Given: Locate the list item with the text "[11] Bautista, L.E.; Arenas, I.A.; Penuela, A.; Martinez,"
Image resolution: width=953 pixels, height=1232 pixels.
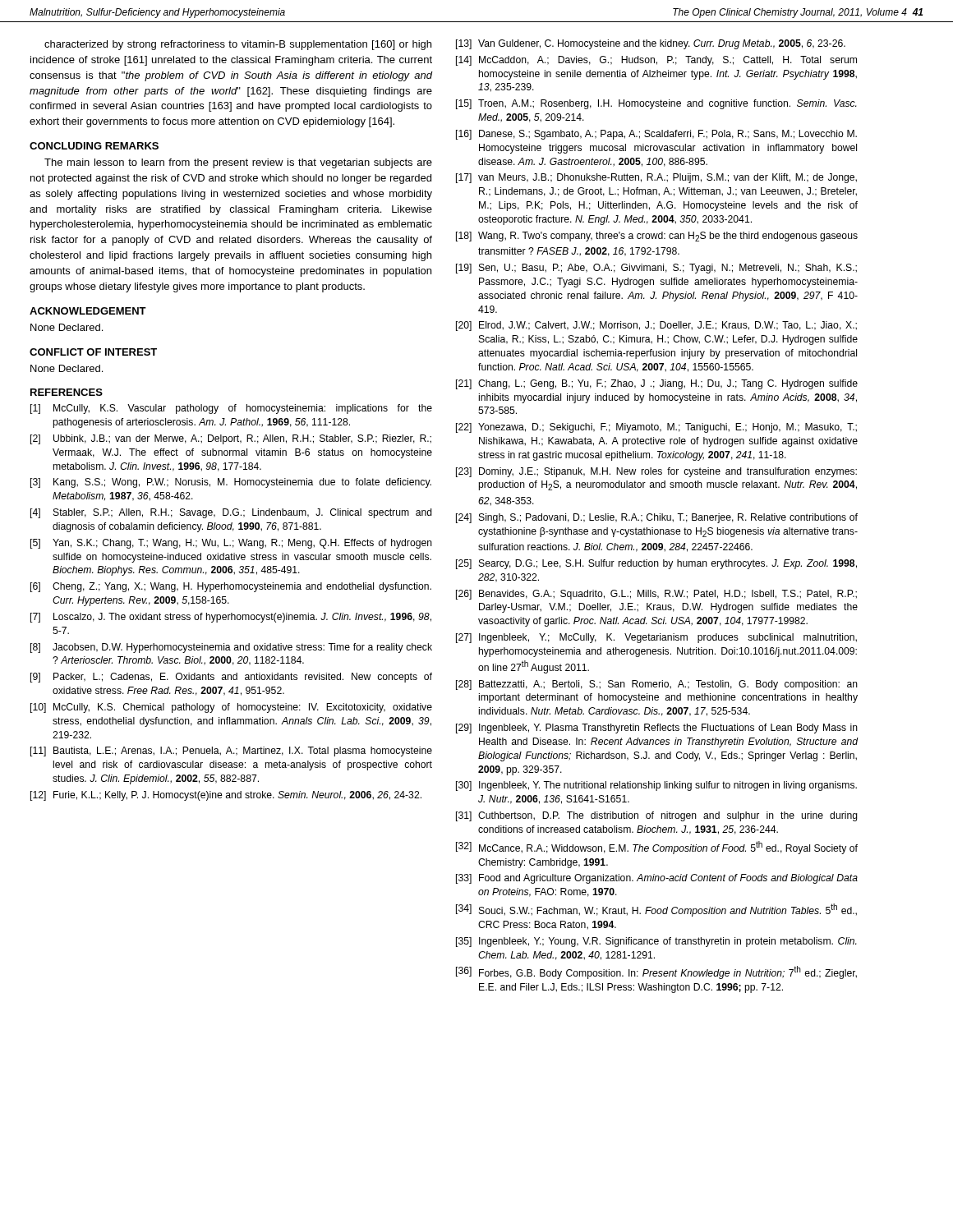Looking at the screenshot, I should 231,765.
